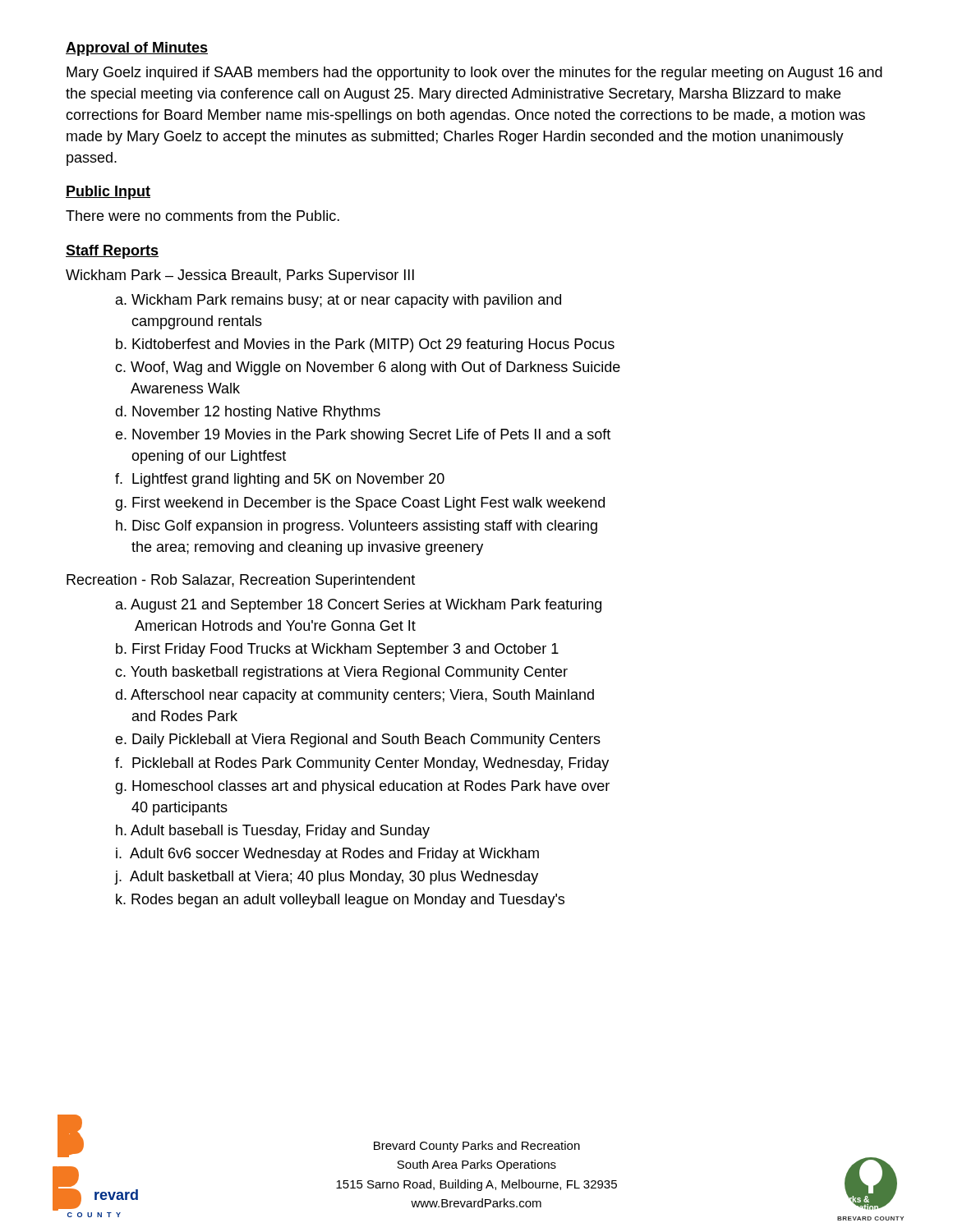
Task: Find the block on this page that starts "k. Rodes began an adult volleyball league on"
Action: pos(340,899)
